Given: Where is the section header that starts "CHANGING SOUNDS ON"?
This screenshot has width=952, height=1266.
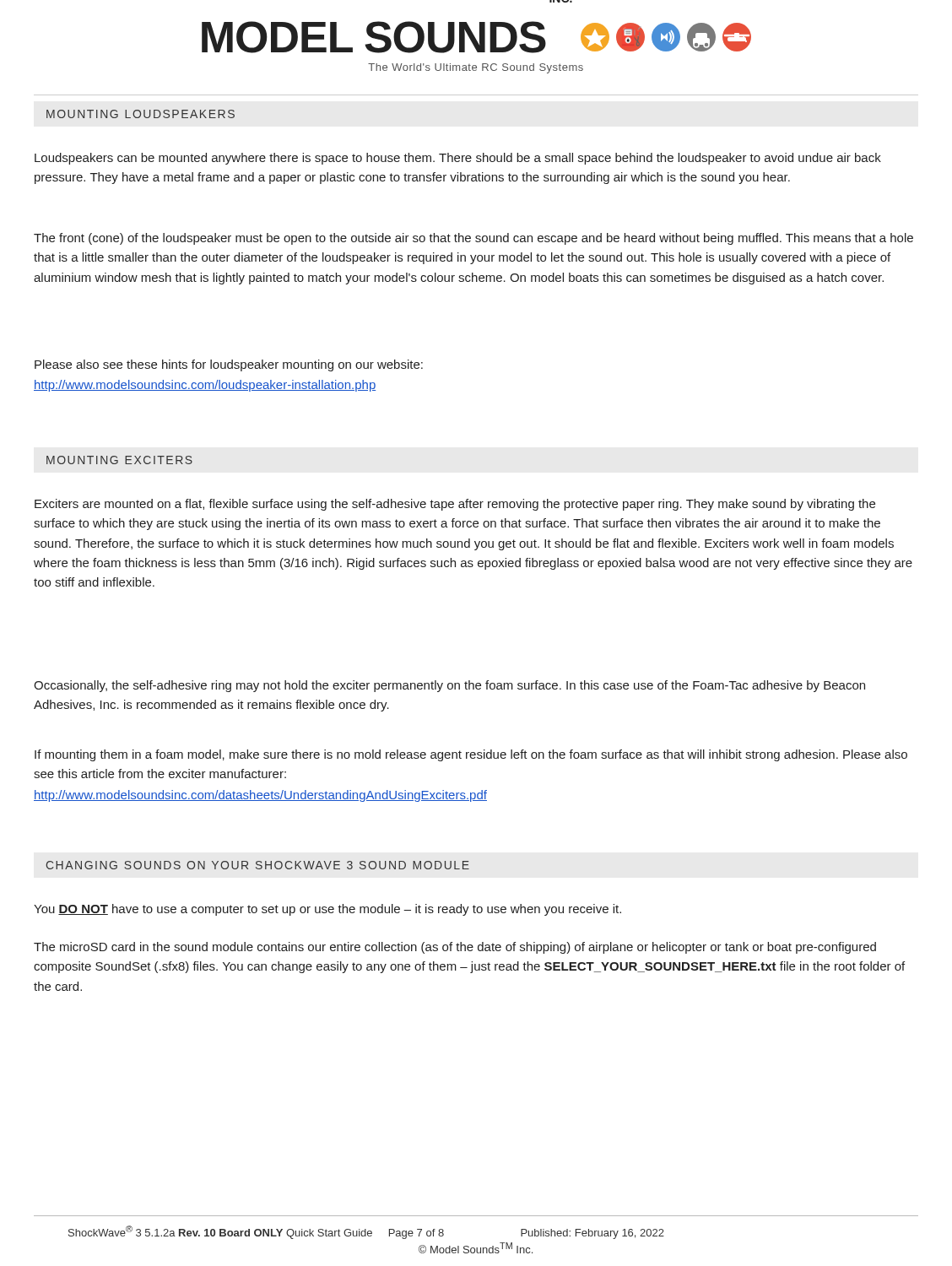Looking at the screenshot, I should pos(476,865).
